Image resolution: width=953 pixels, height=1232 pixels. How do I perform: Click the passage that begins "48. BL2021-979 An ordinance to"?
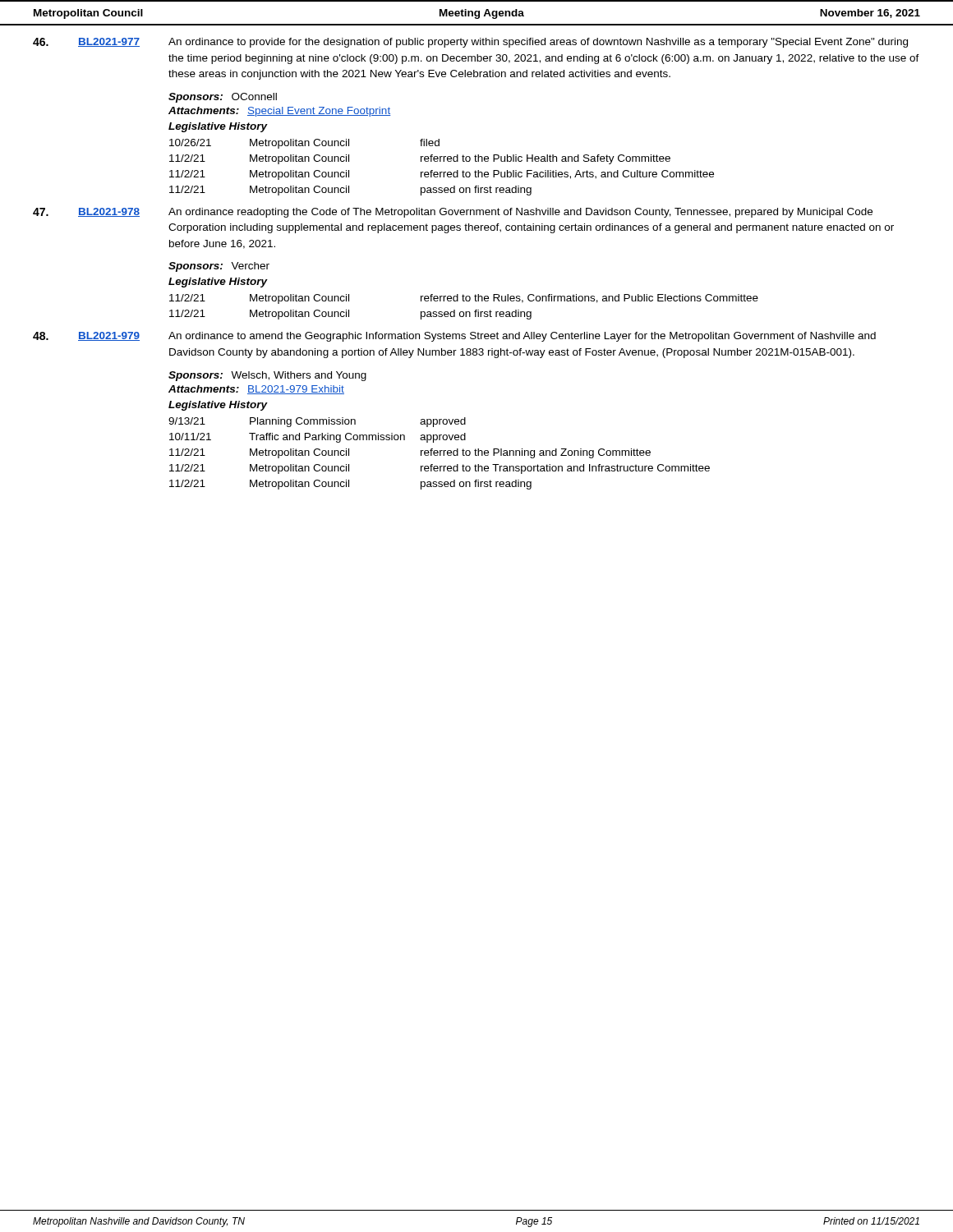coord(476,344)
